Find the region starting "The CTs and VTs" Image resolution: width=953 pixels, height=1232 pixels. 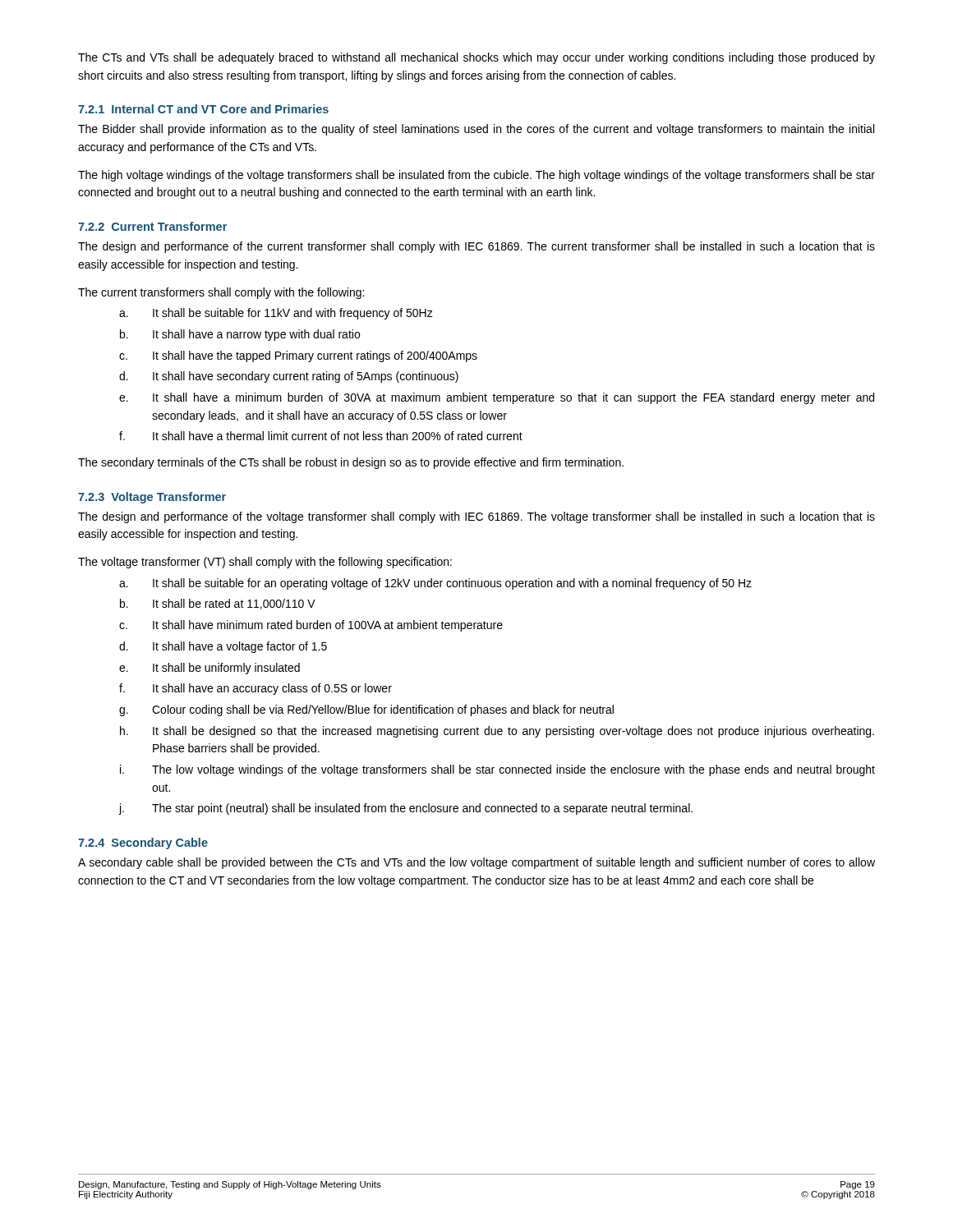(476, 67)
